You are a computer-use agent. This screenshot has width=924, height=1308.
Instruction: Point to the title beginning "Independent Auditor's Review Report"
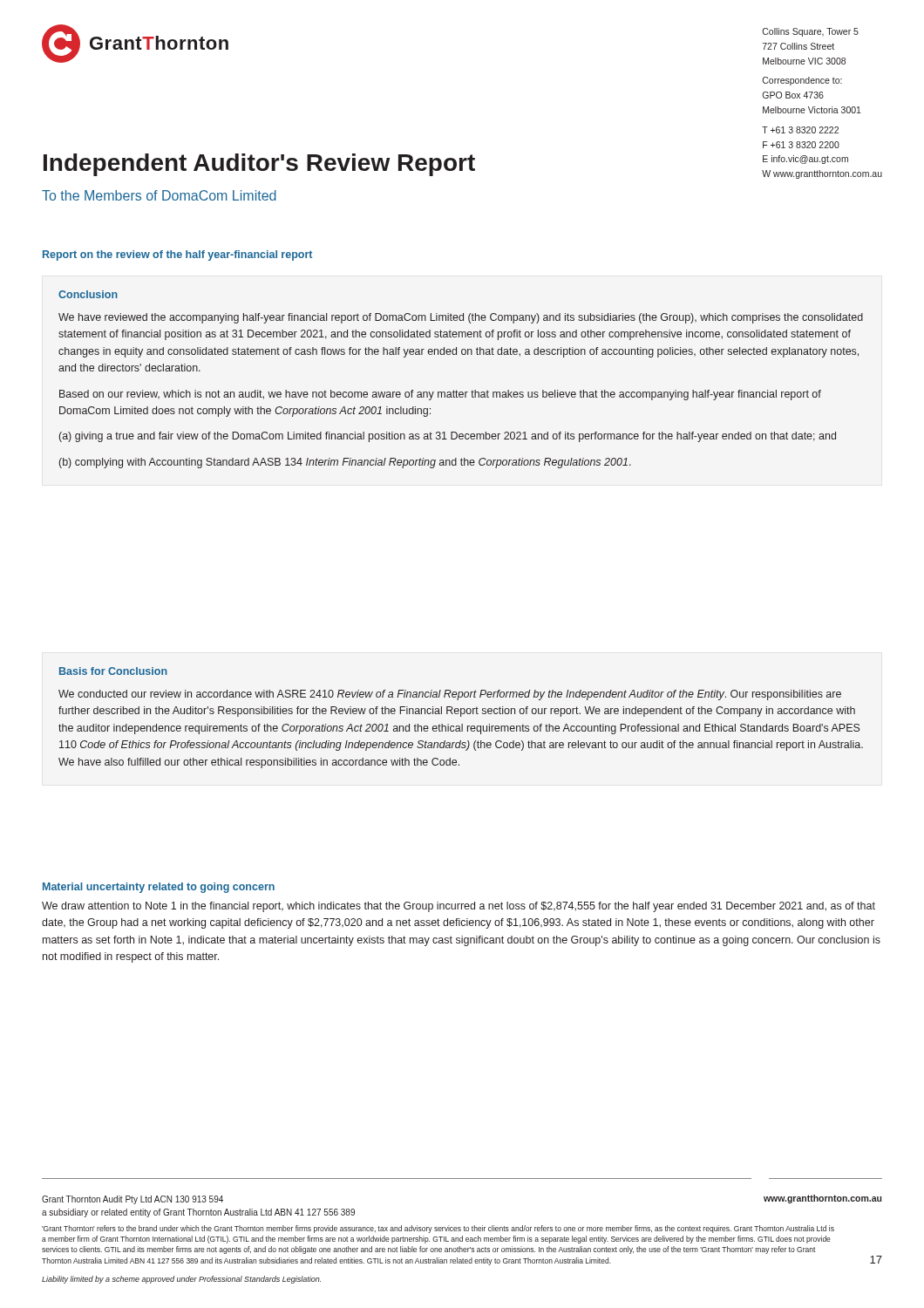335,176
